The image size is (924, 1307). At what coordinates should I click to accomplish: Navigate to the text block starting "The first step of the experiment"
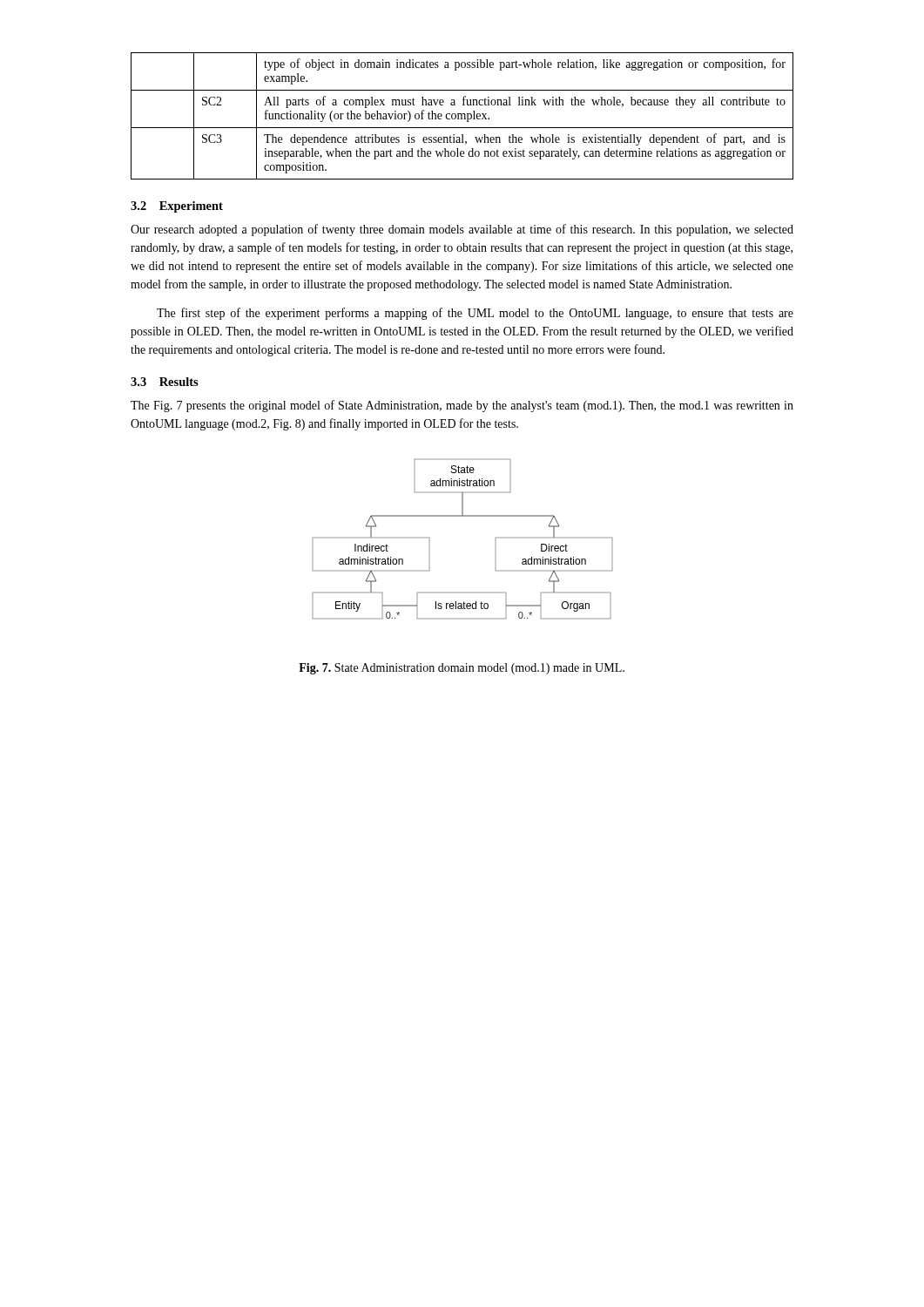pyautogui.click(x=462, y=332)
